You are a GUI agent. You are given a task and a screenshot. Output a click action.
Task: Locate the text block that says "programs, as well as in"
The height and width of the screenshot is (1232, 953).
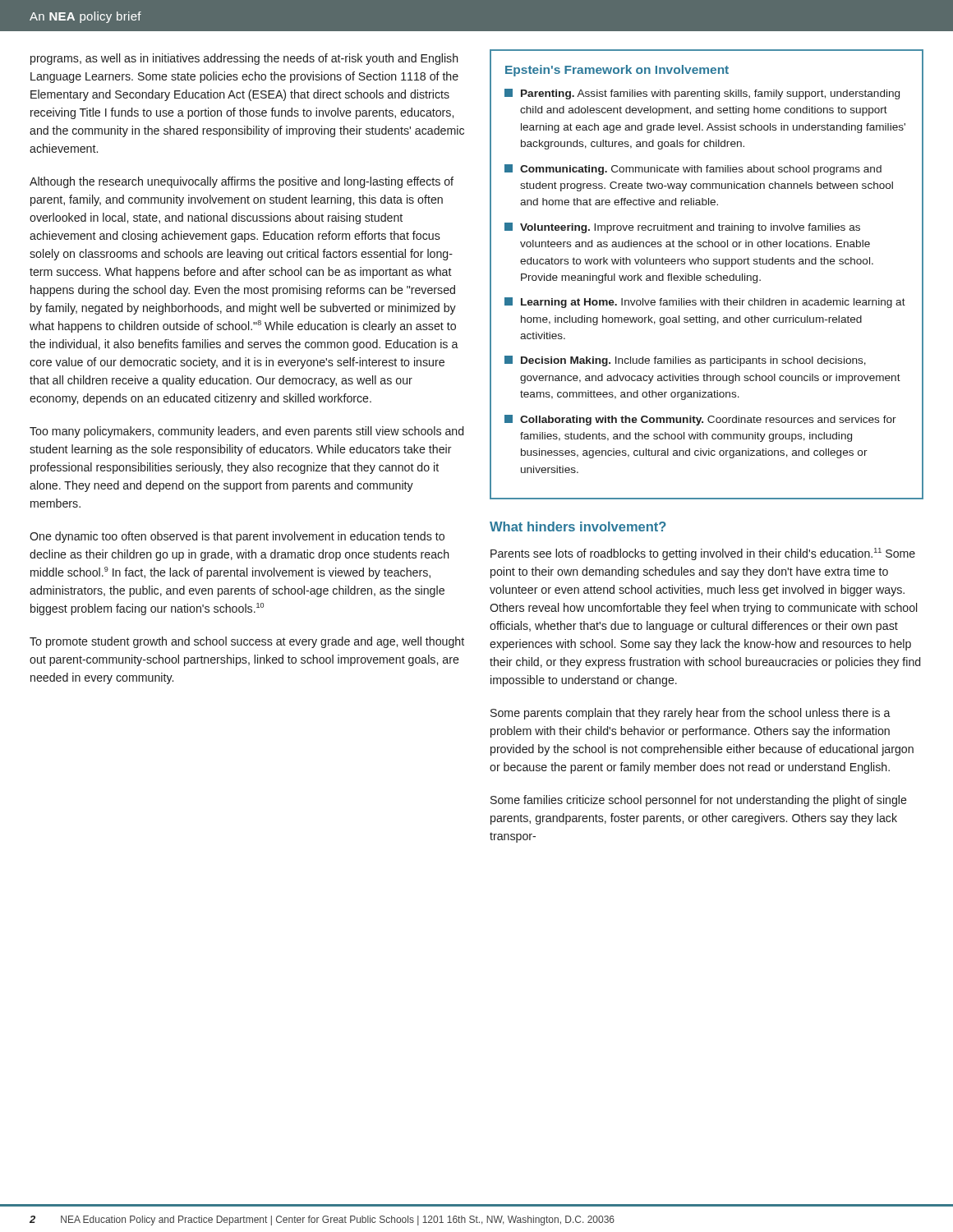click(247, 103)
